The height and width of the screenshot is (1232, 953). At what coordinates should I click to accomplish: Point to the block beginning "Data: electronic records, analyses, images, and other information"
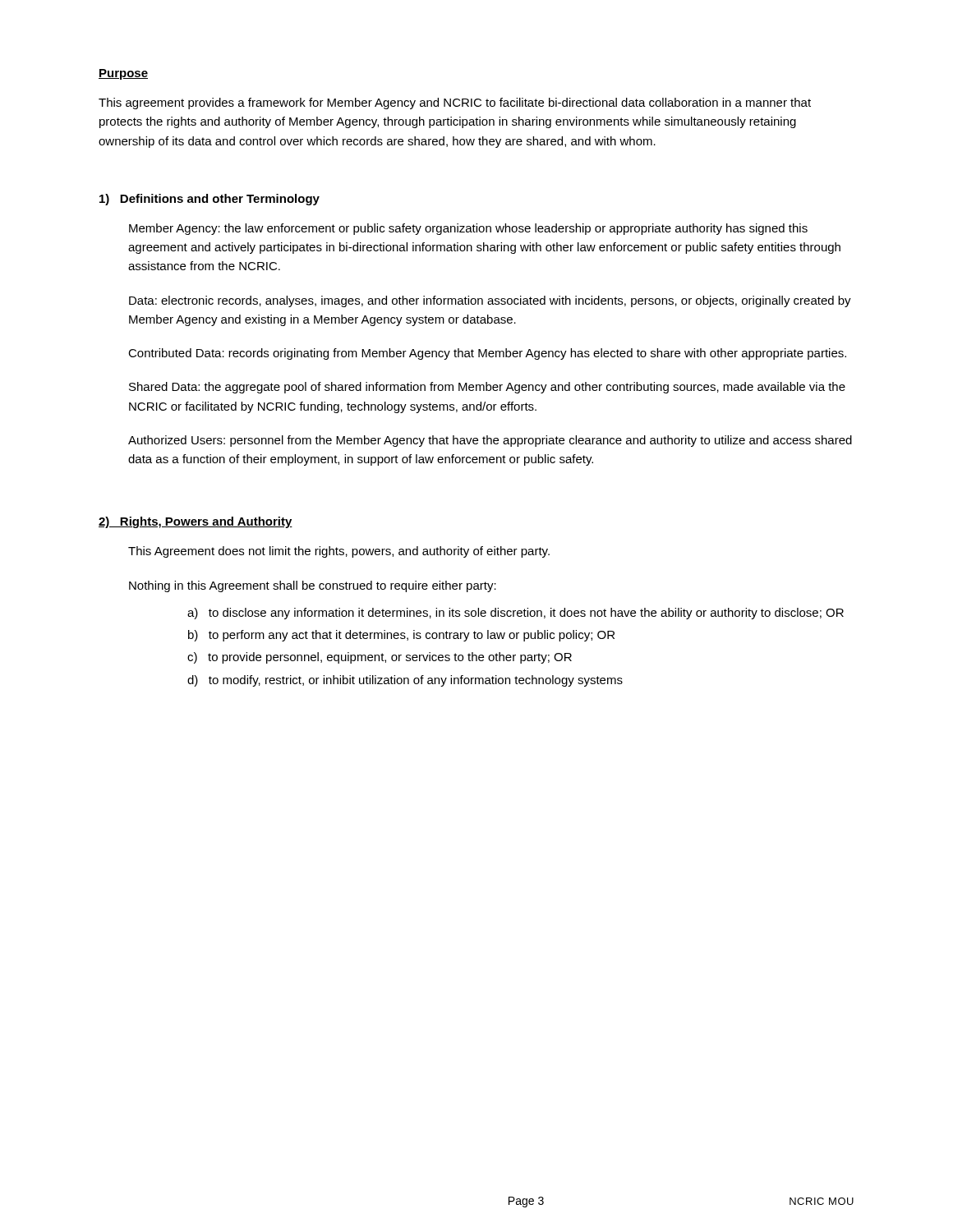coord(490,309)
